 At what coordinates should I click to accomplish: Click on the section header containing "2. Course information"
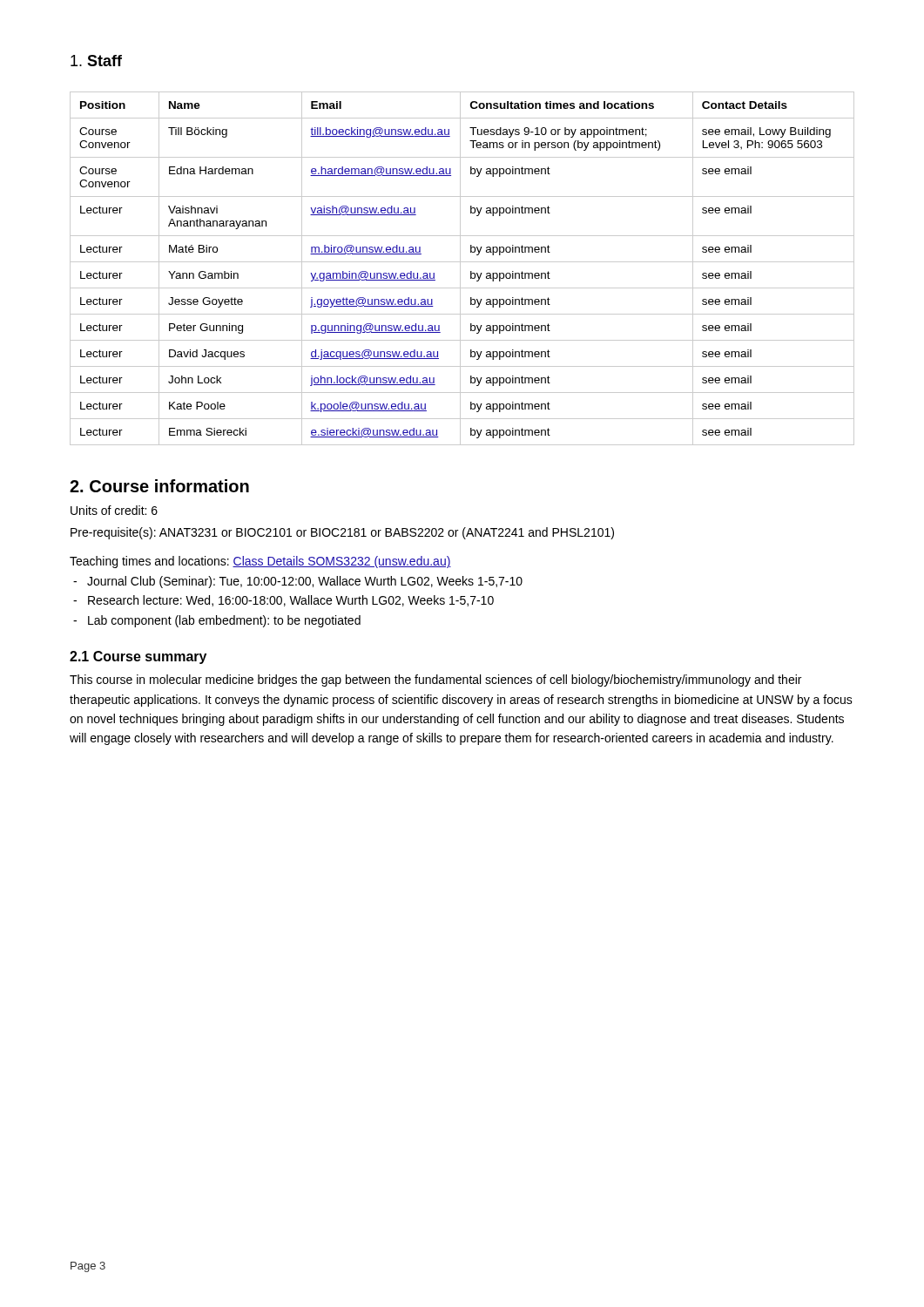[160, 487]
